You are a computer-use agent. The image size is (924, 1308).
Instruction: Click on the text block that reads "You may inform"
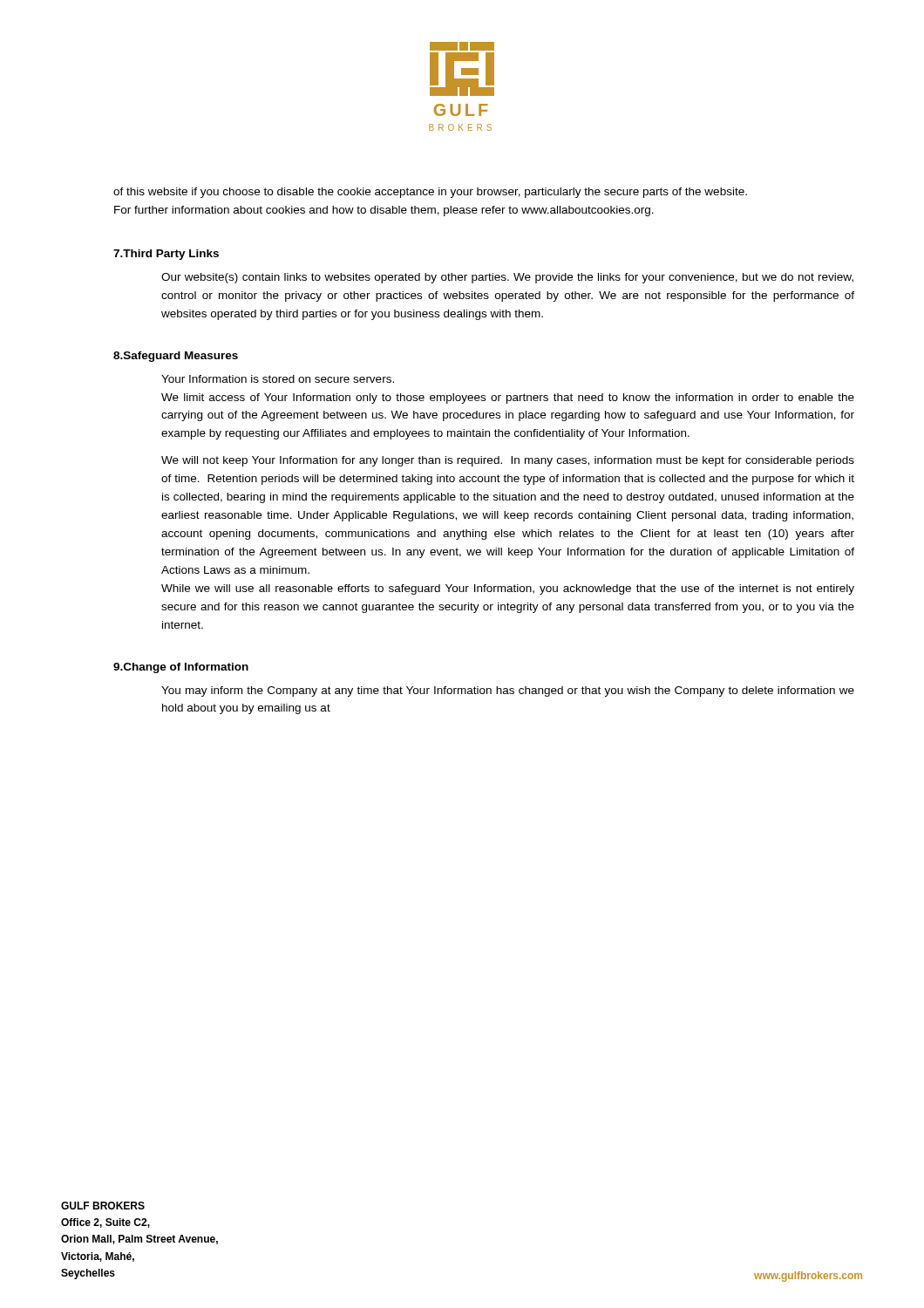click(508, 700)
